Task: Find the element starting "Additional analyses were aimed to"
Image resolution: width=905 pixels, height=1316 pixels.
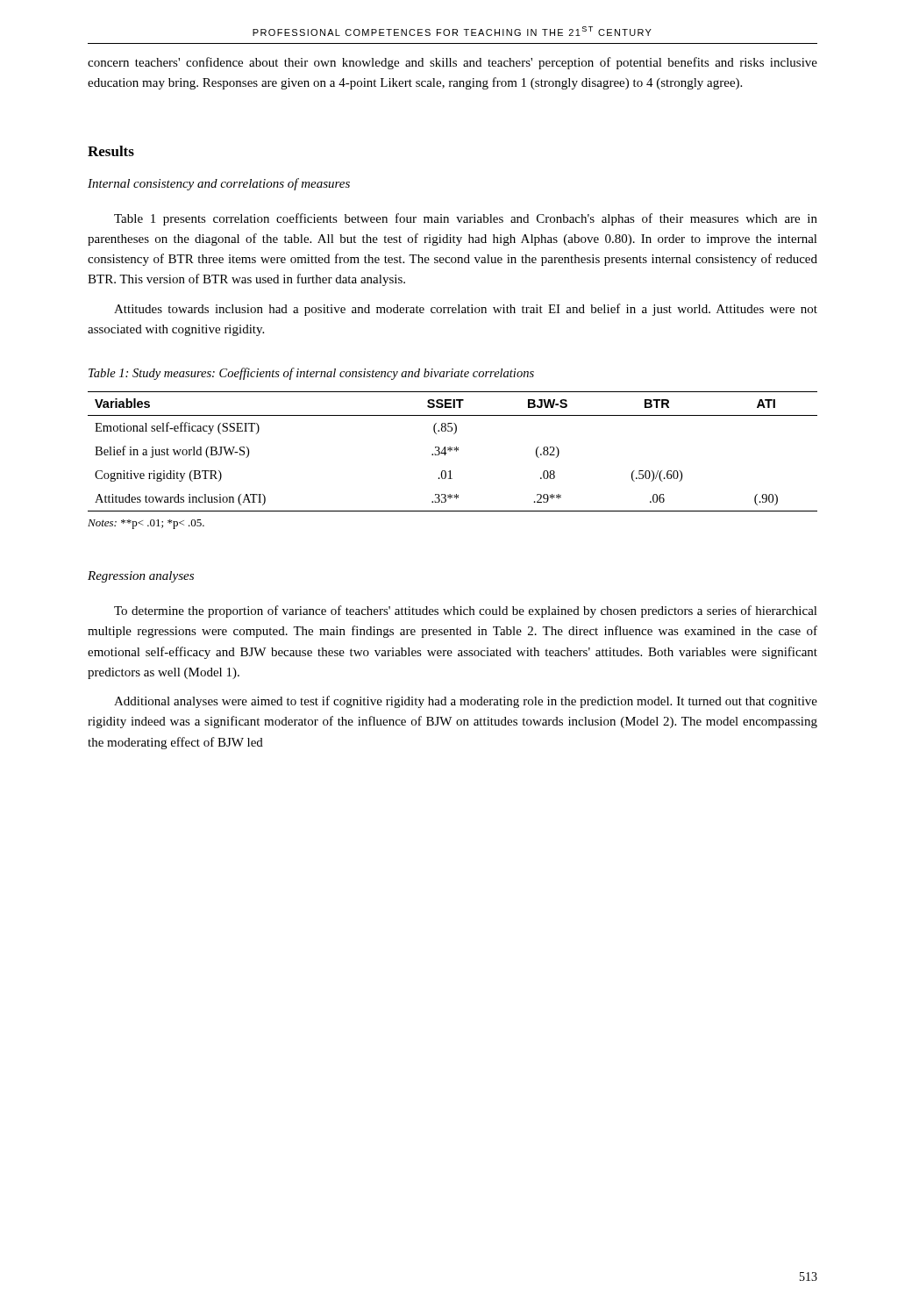Action: (452, 722)
